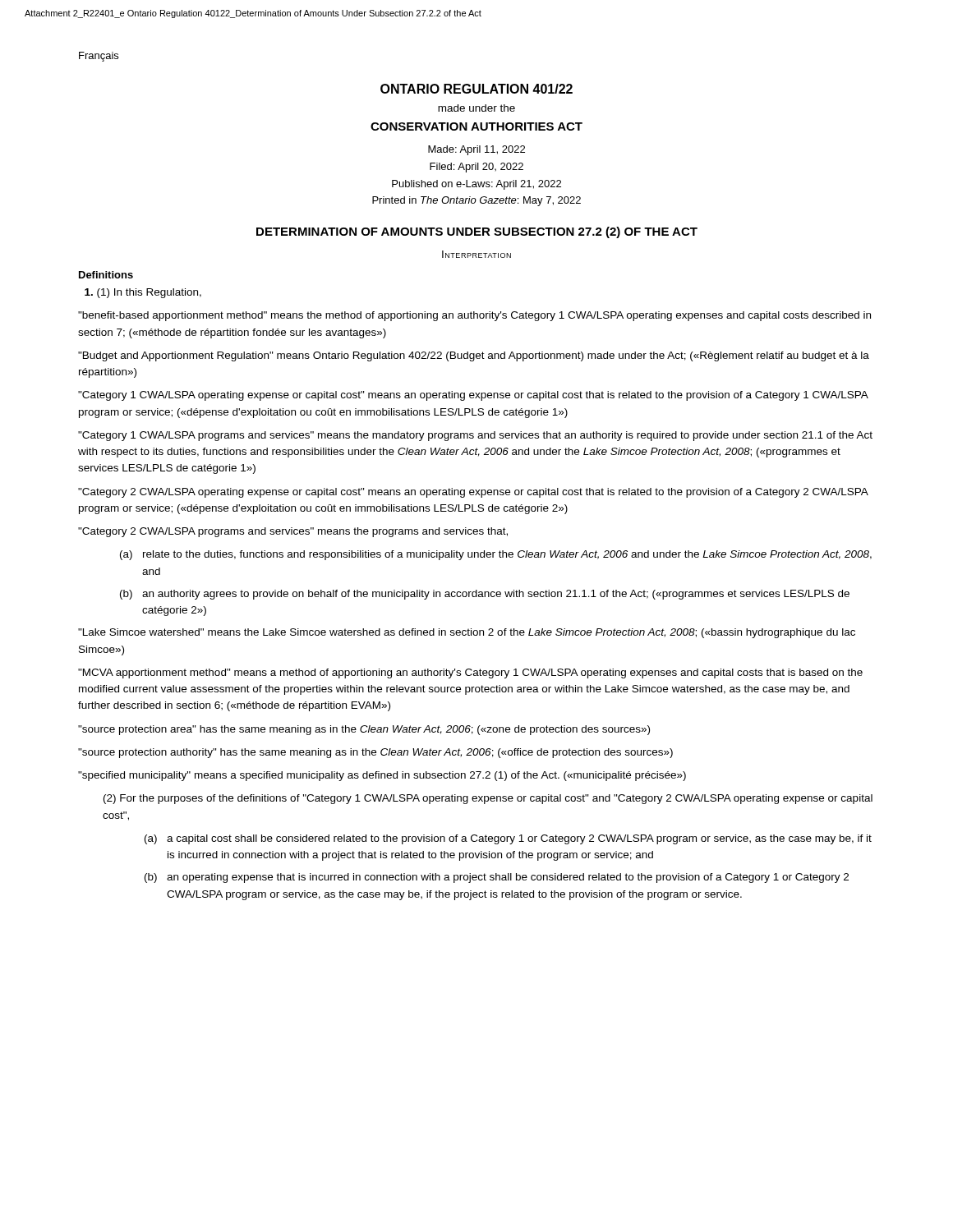953x1232 pixels.
Task: Locate the passage starting ""Category 1 CWA/LSPA programs"
Action: (x=475, y=452)
